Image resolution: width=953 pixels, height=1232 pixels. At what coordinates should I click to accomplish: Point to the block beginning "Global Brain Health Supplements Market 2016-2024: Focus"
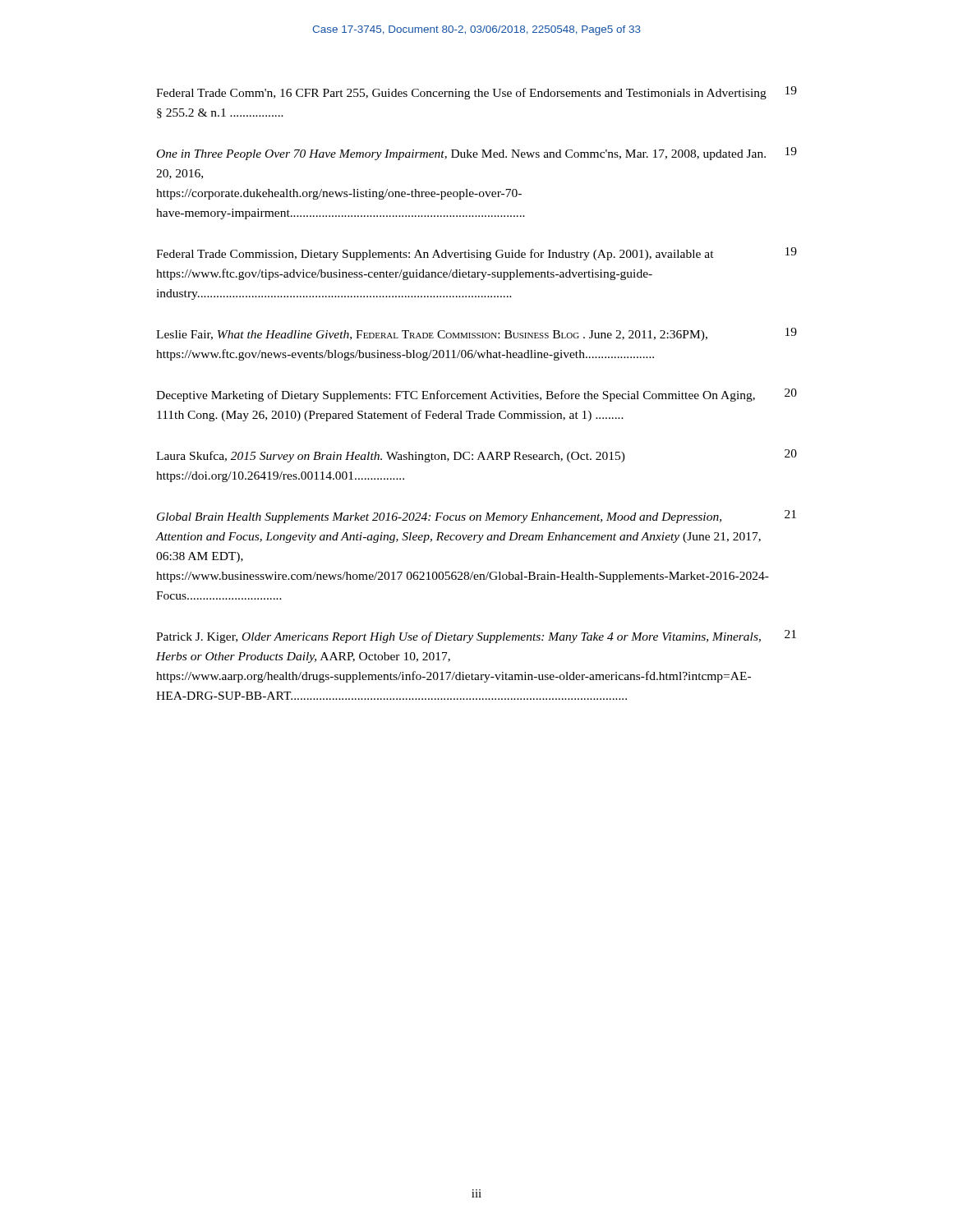476,517
